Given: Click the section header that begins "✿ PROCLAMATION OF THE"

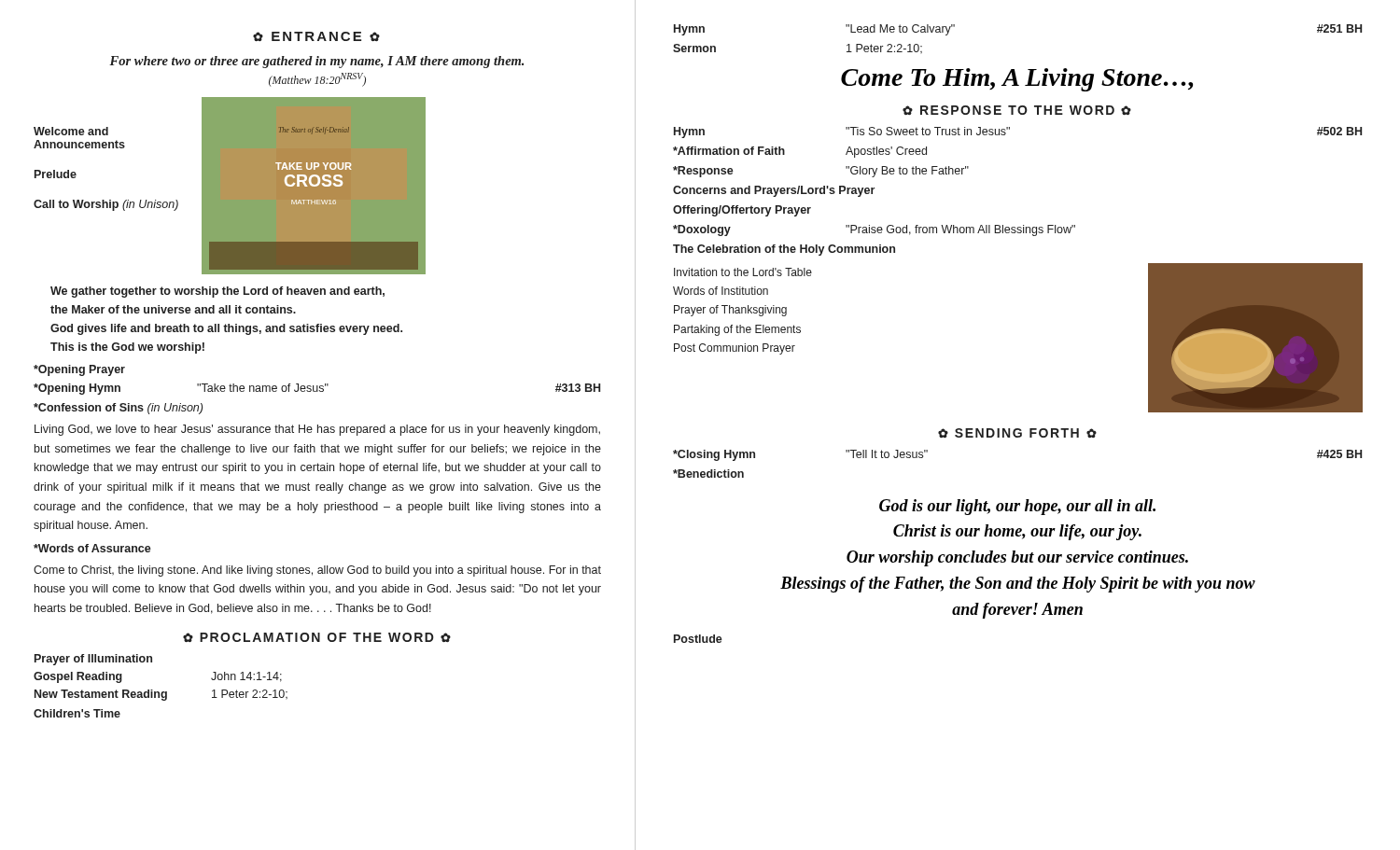Looking at the screenshot, I should point(317,637).
